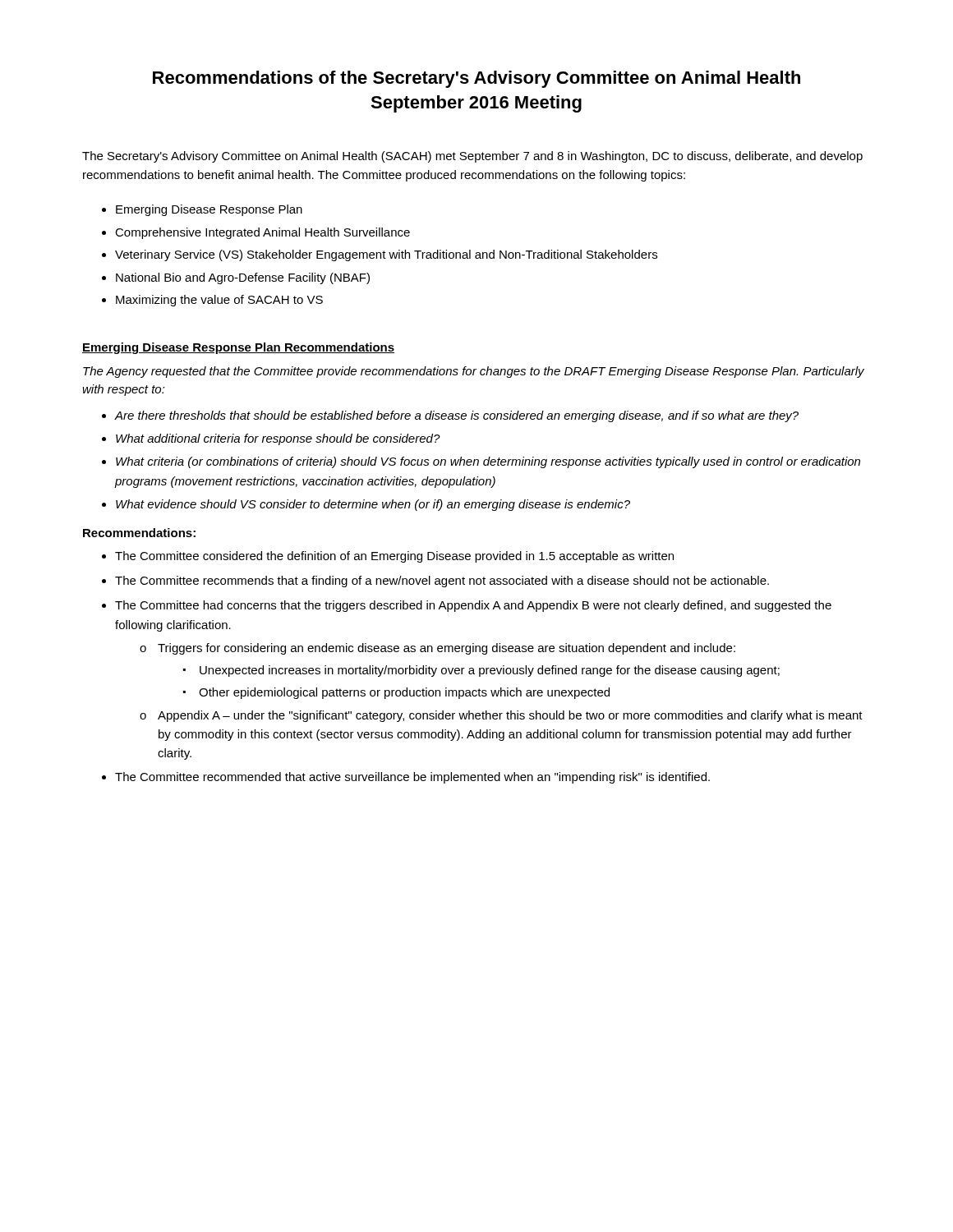The height and width of the screenshot is (1232, 953).
Task: Locate the text block with the text "The Agency requested that the Committee"
Action: pyautogui.click(x=473, y=380)
